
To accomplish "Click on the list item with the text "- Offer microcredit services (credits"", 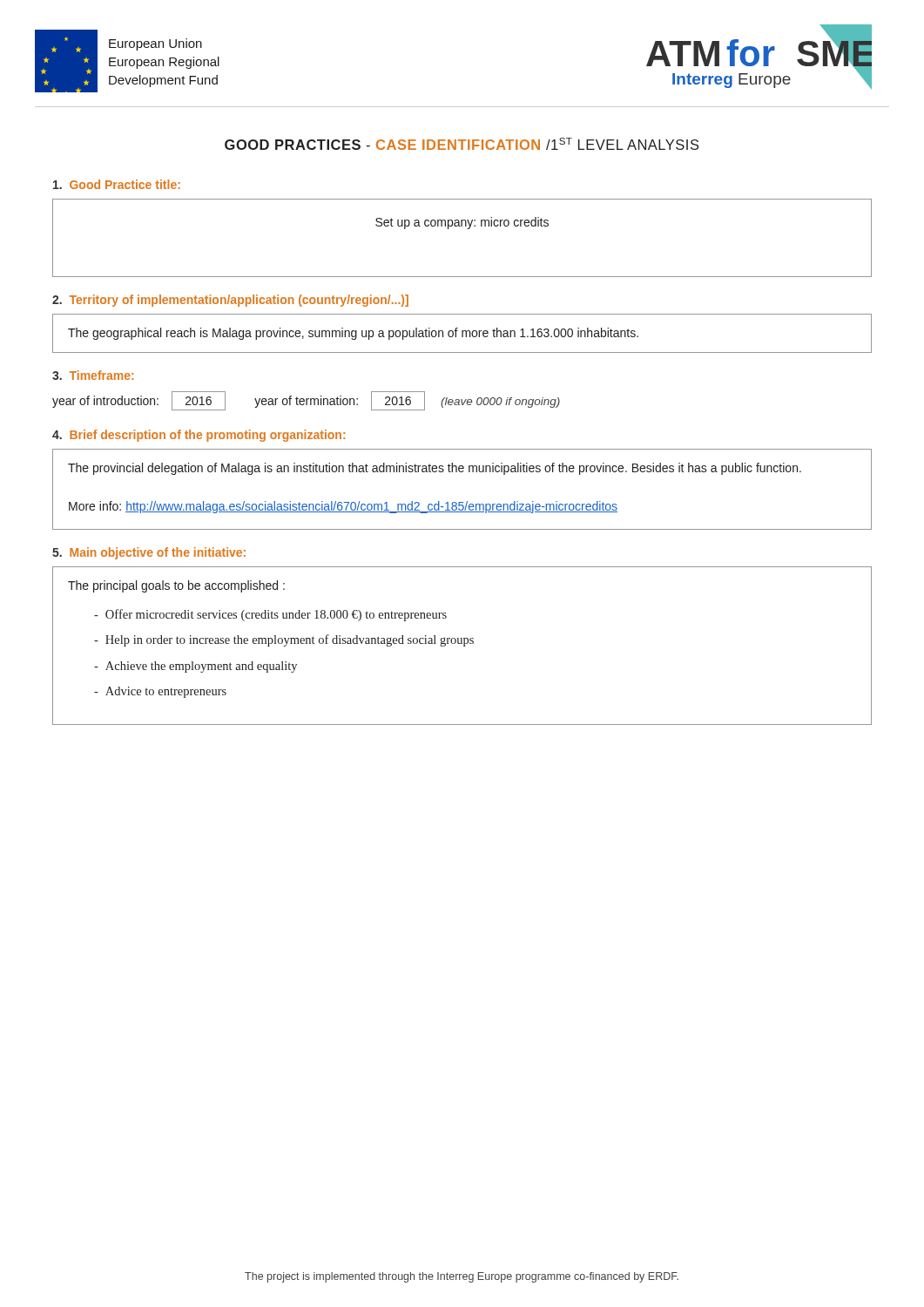I will [270, 614].
